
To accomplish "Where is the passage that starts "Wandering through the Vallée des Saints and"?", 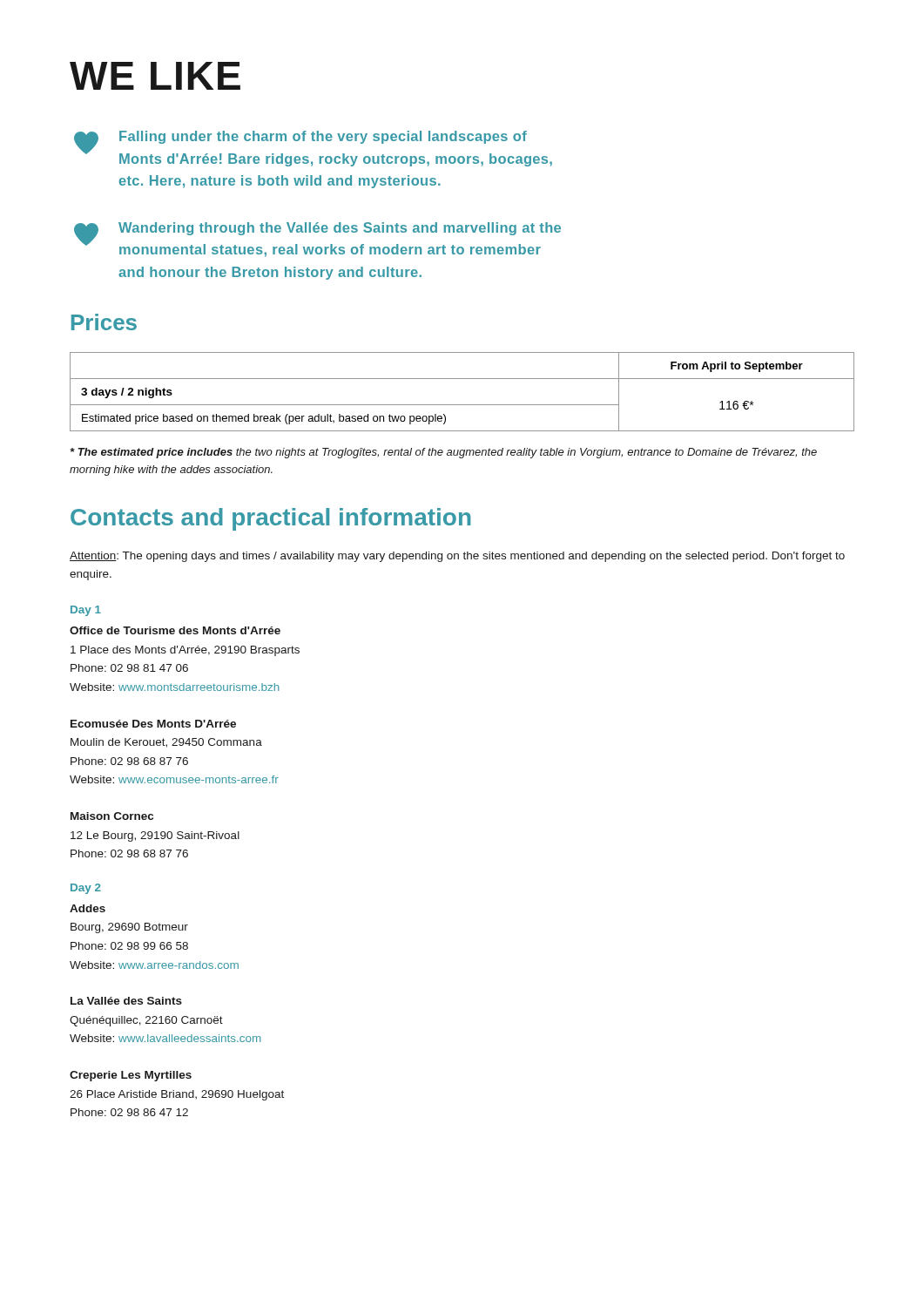I will pyautogui.click(x=316, y=250).
